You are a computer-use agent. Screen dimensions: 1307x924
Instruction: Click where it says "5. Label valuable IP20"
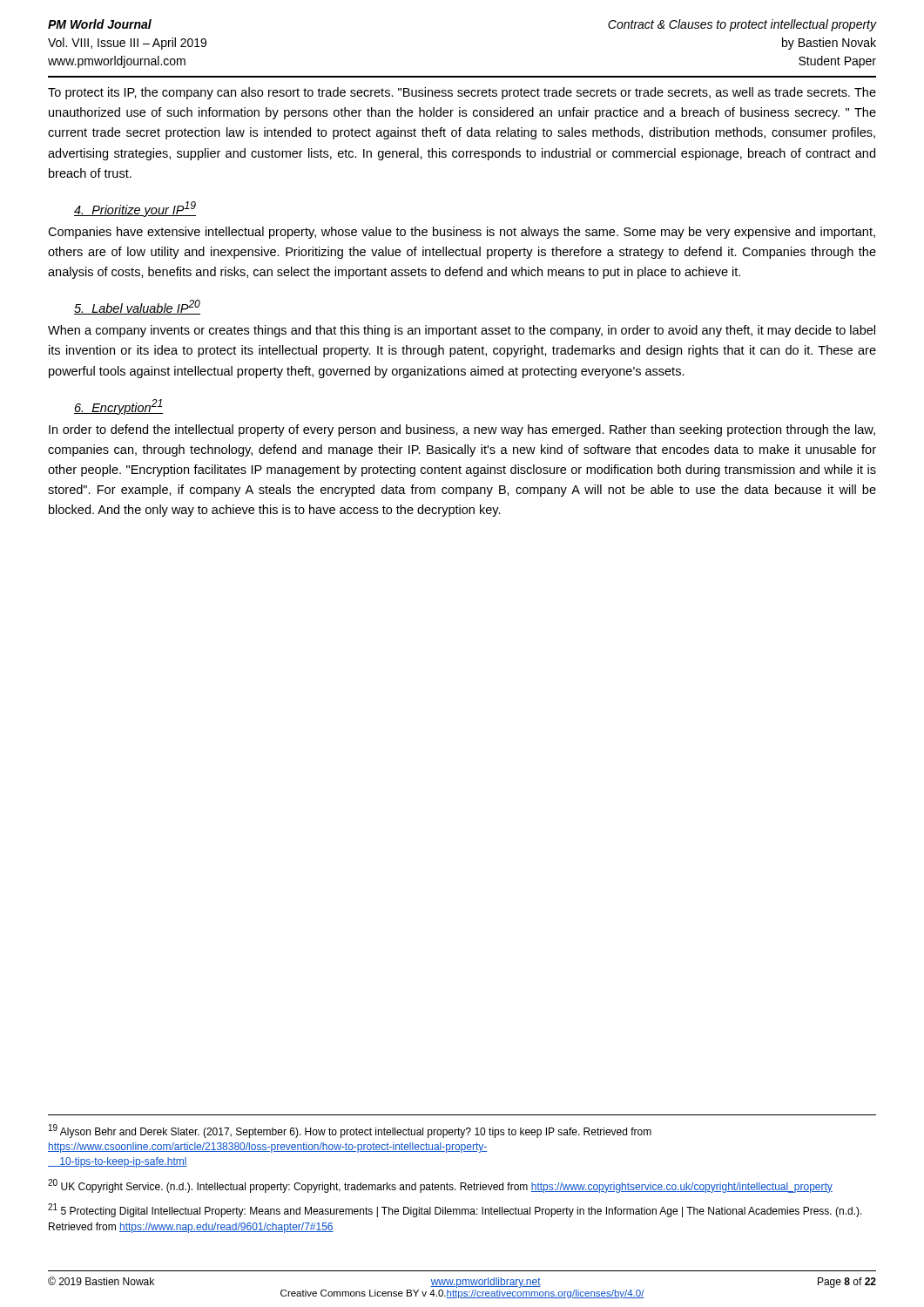pyautogui.click(x=137, y=307)
